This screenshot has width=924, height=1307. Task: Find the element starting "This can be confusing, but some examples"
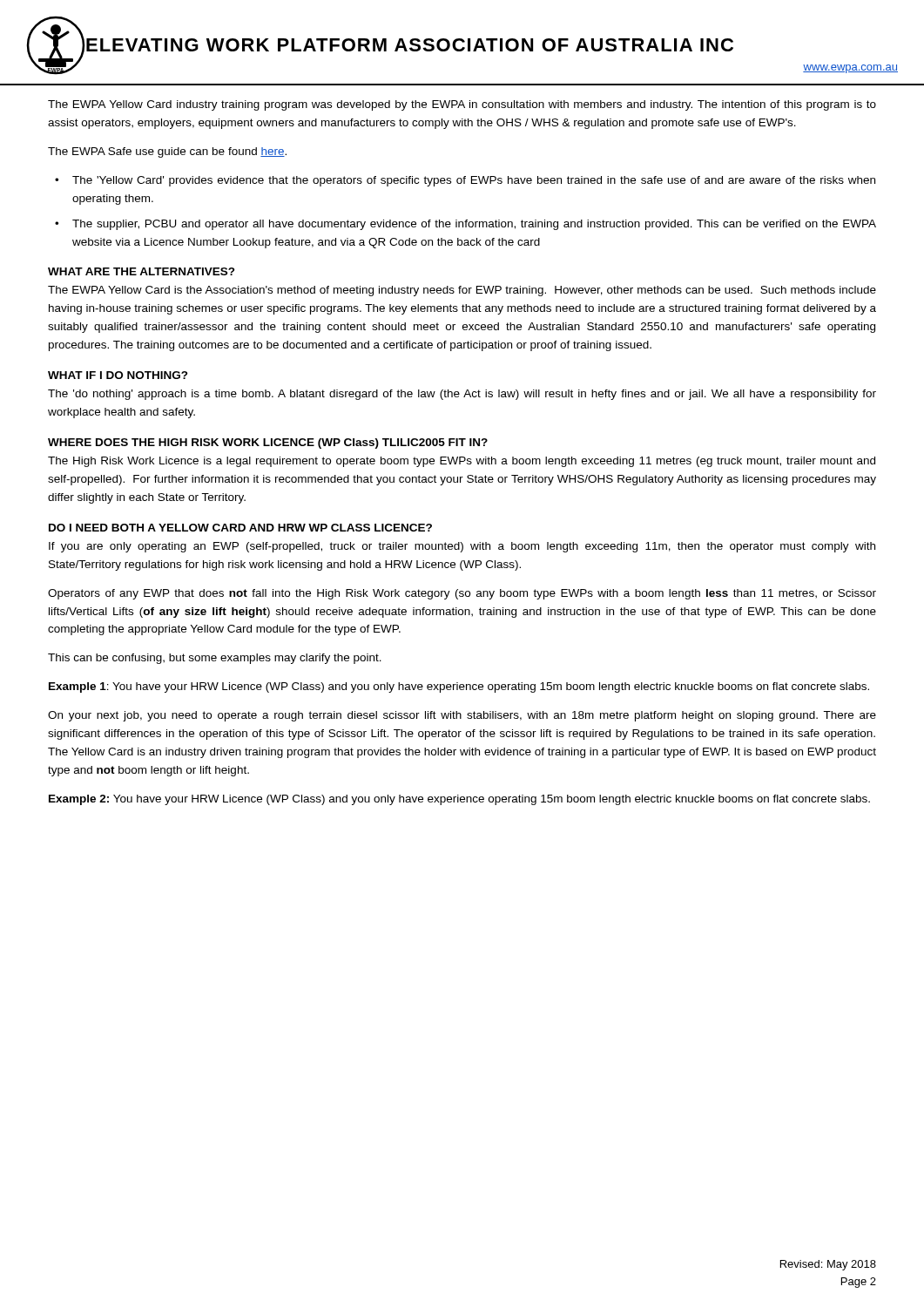point(215,658)
